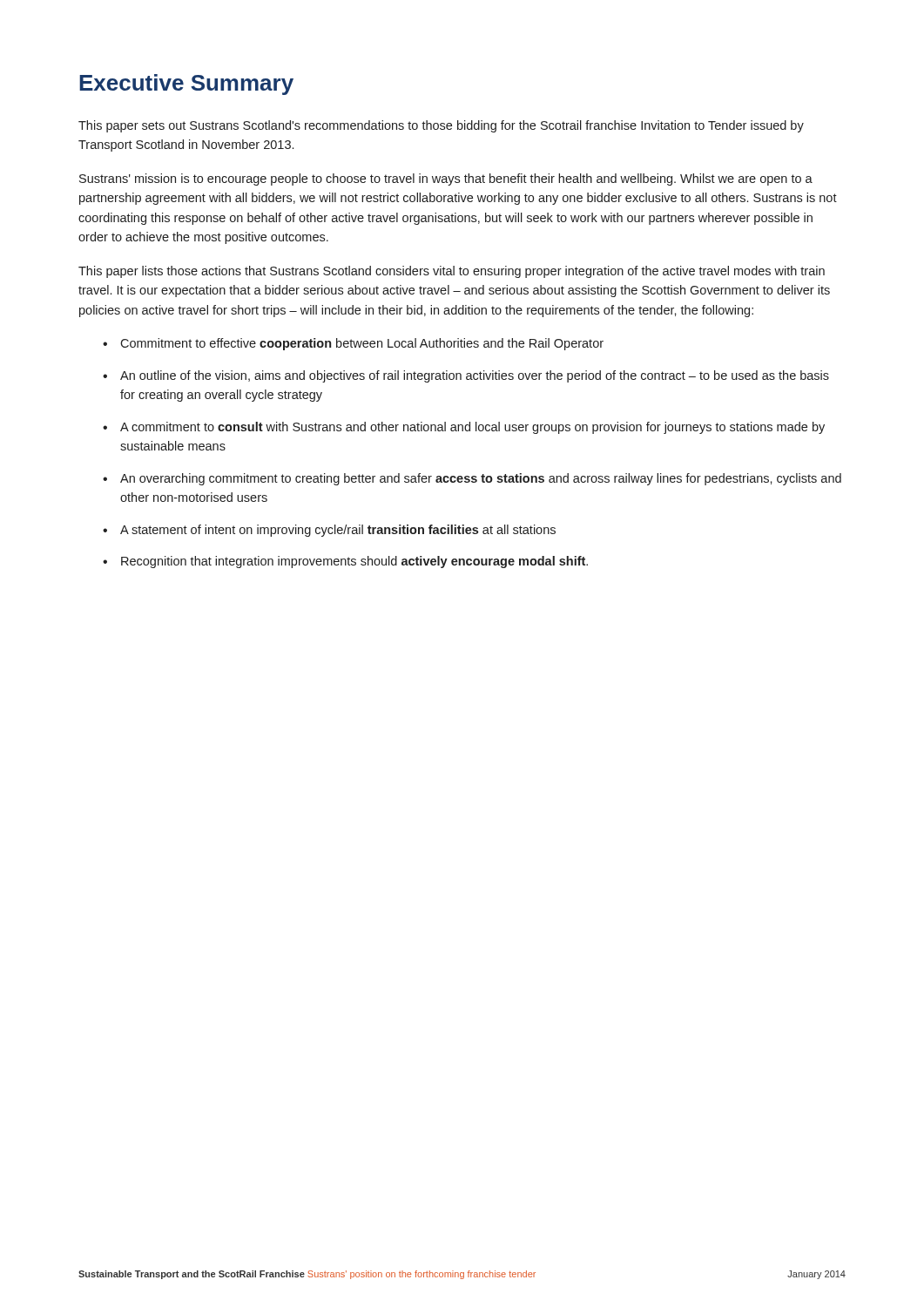Select the passage starting "A commitment to"

pos(473,436)
